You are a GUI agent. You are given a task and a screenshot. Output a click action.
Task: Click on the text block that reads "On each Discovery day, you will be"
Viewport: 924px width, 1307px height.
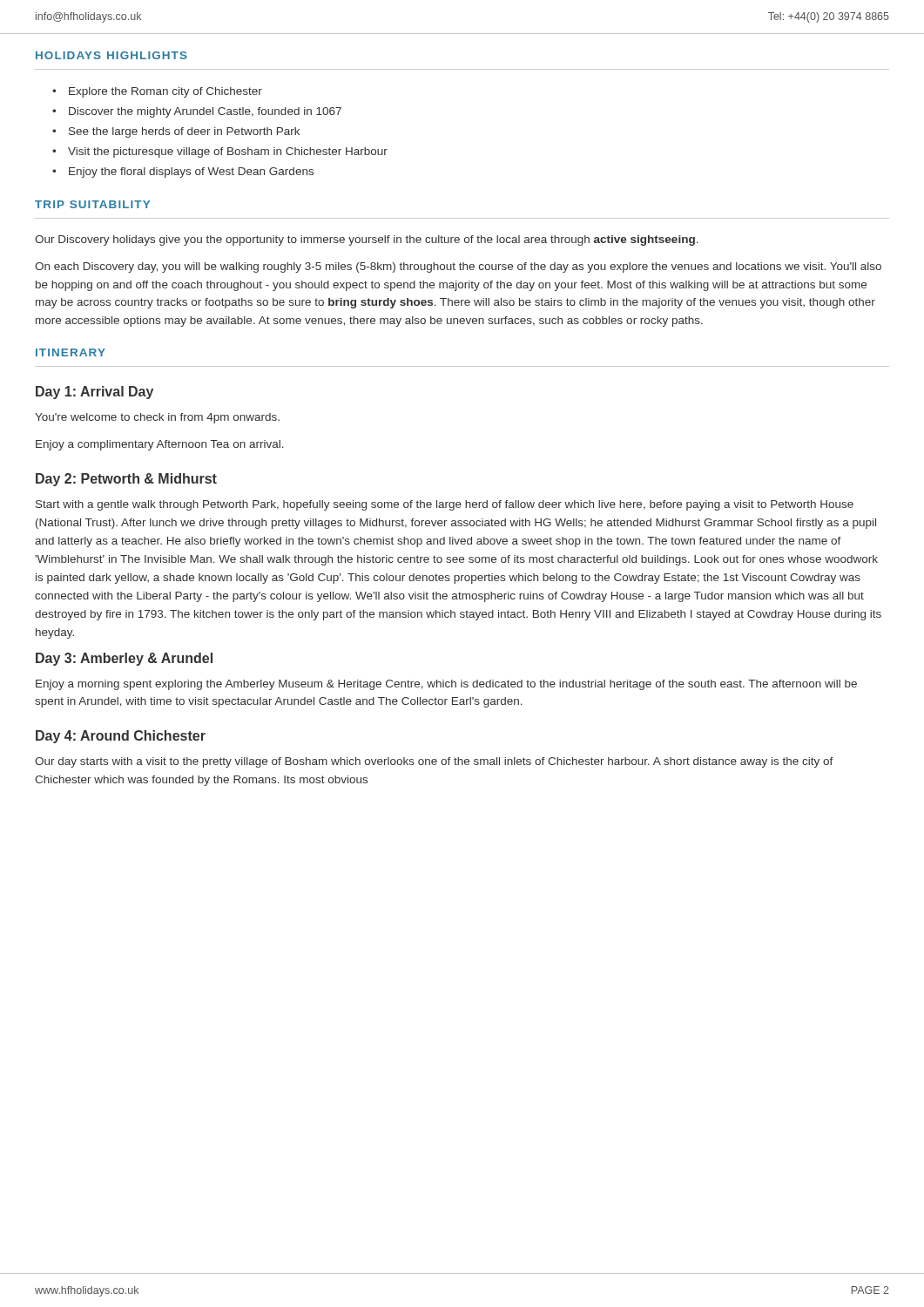pyautogui.click(x=458, y=293)
